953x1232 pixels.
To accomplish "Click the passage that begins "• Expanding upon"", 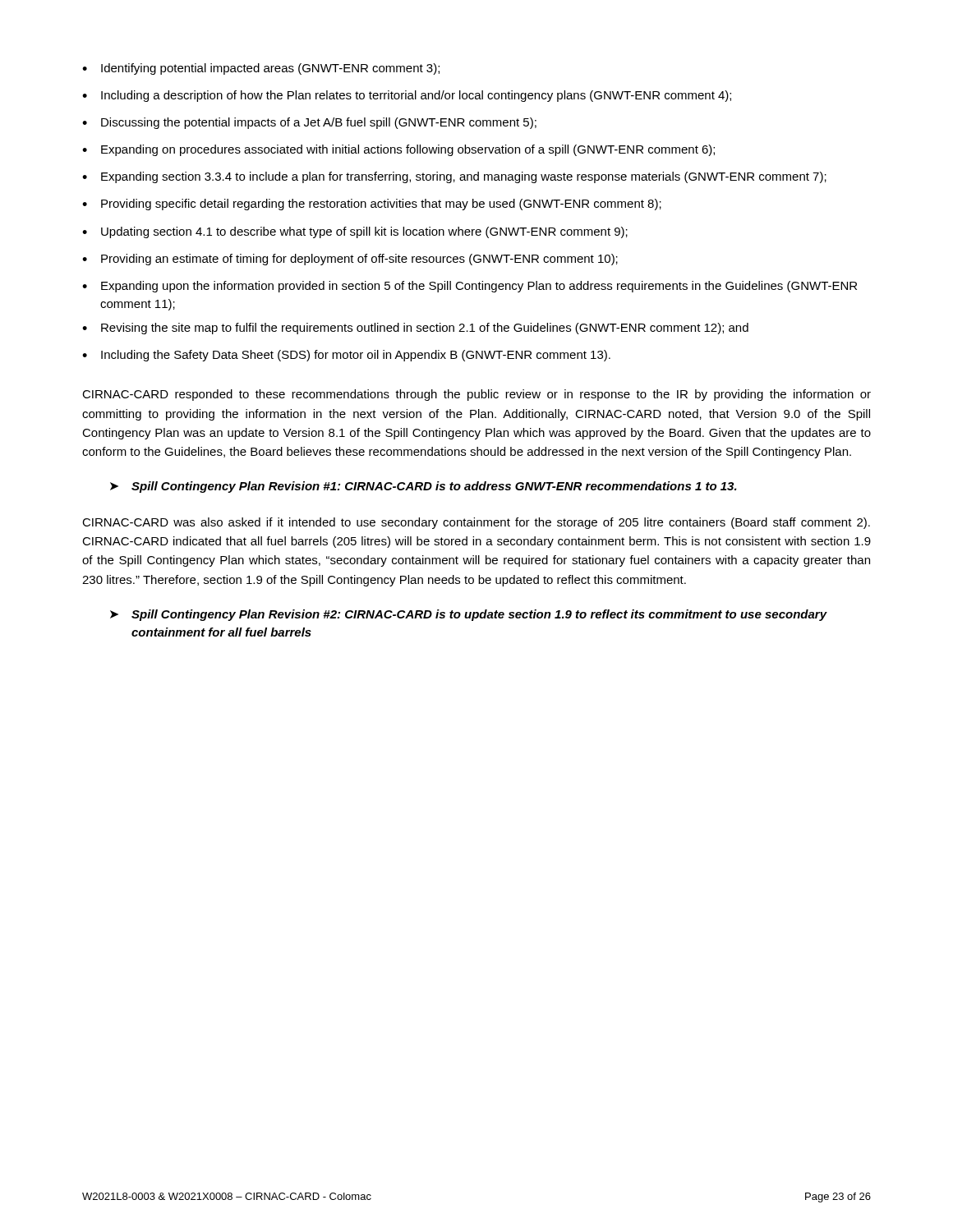I will (476, 294).
